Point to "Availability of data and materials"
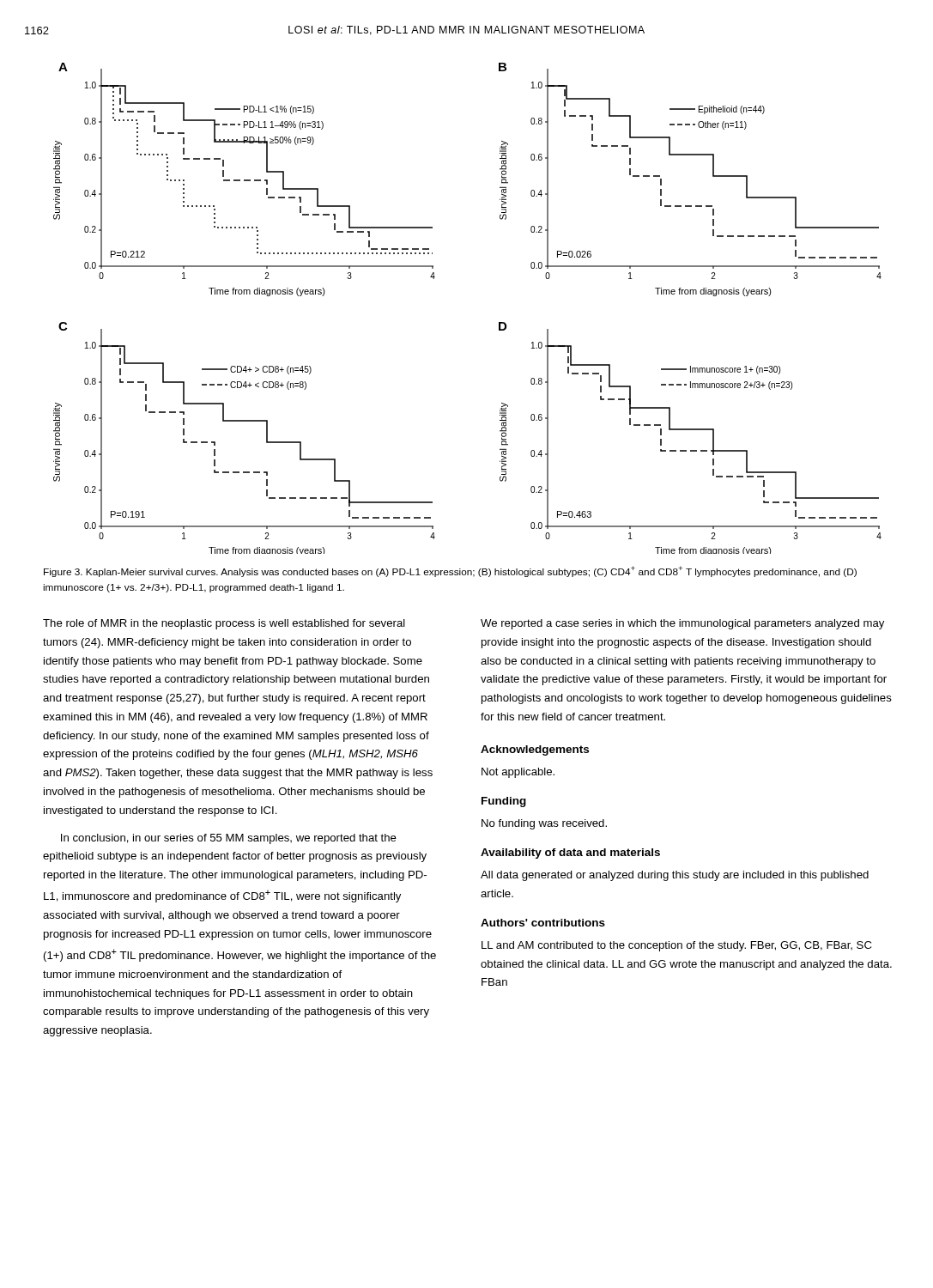 pos(571,852)
